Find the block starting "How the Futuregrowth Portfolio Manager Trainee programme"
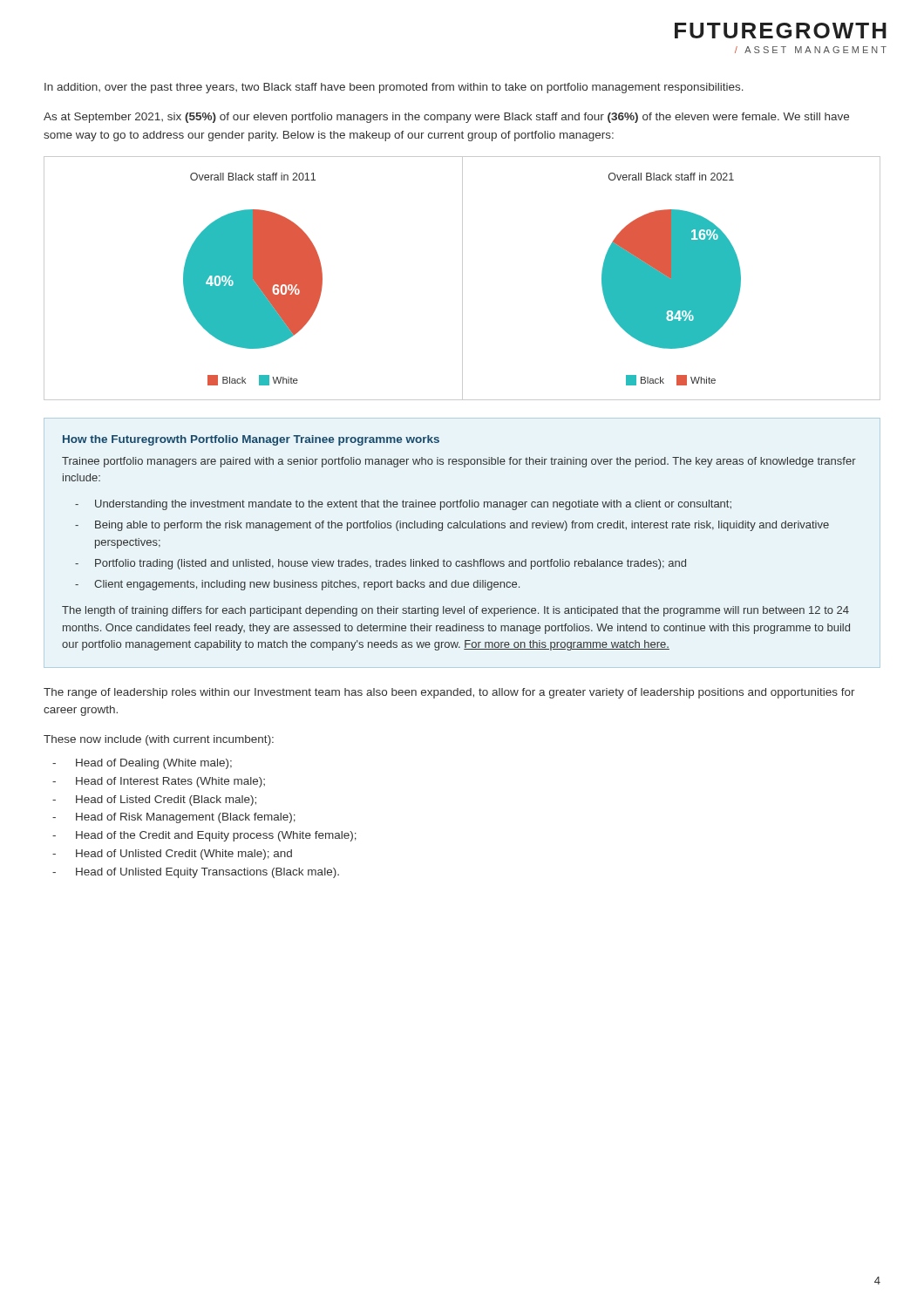 pyautogui.click(x=251, y=439)
